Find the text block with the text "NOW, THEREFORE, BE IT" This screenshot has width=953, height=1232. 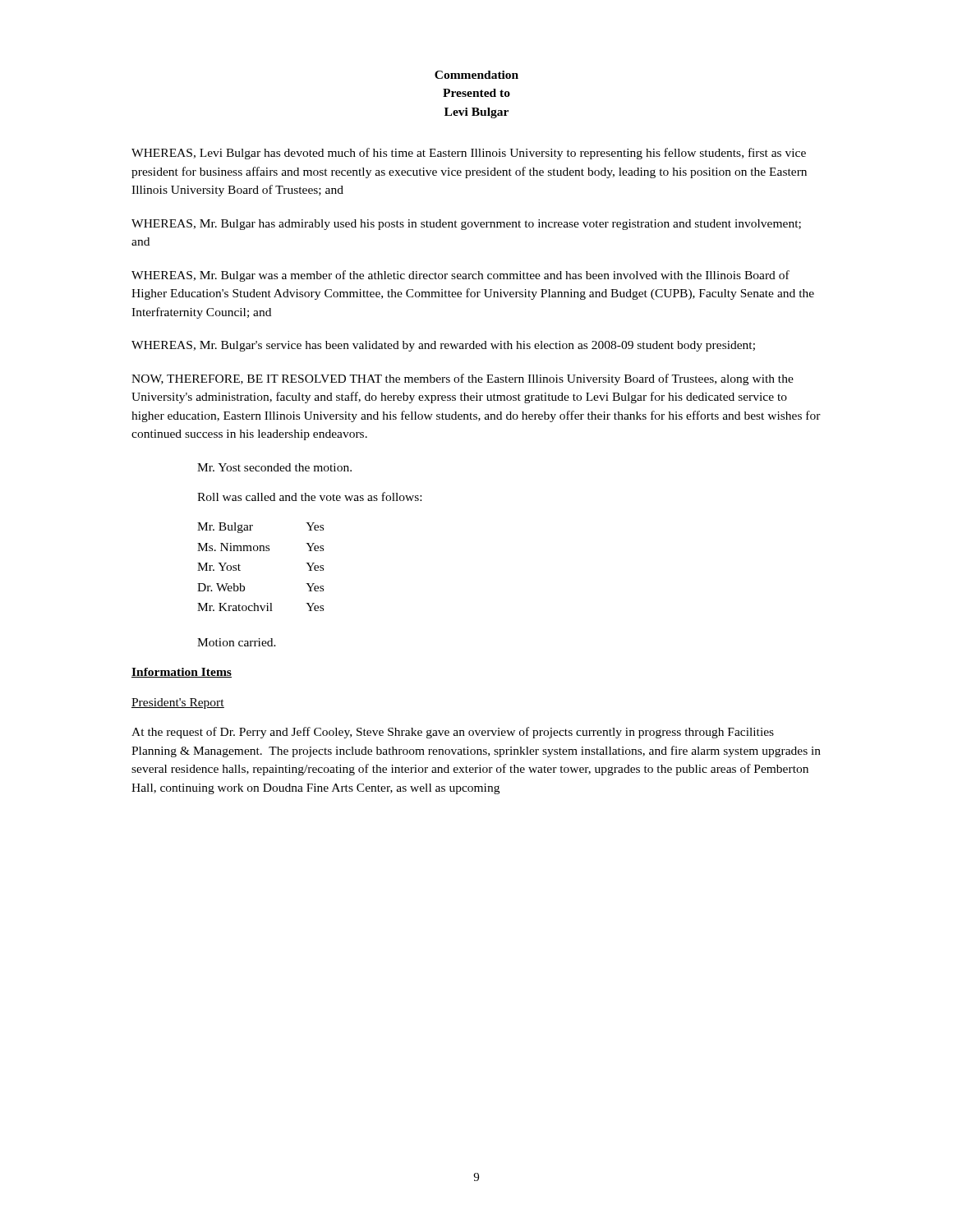[476, 406]
